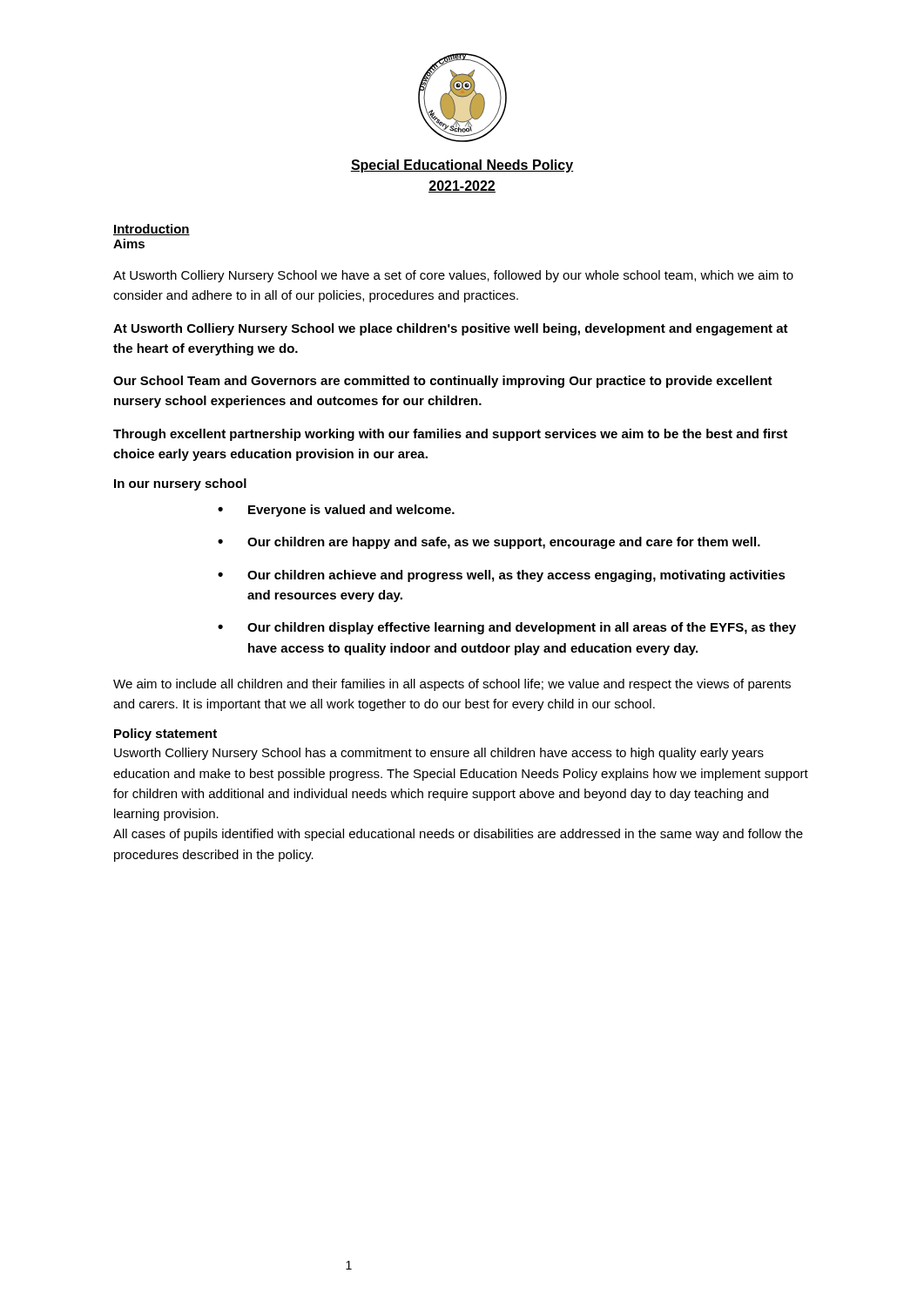Navigate to the text starting "Through excellent partnership working with"
924x1307 pixels.
(450, 443)
